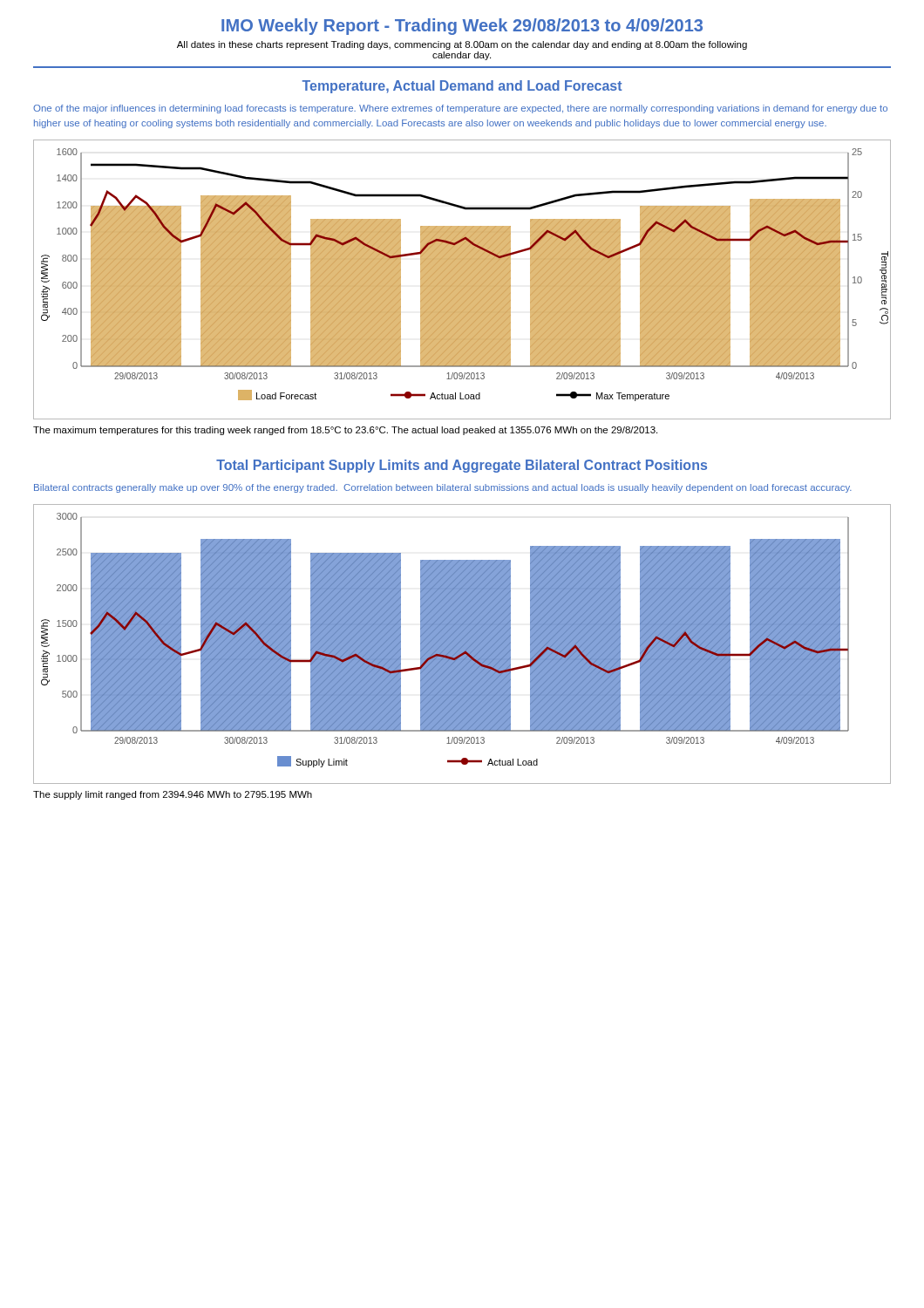Click on the title with the text "IMO Weekly Report -"
Viewport: 924px width, 1308px height.
(462, 25)
